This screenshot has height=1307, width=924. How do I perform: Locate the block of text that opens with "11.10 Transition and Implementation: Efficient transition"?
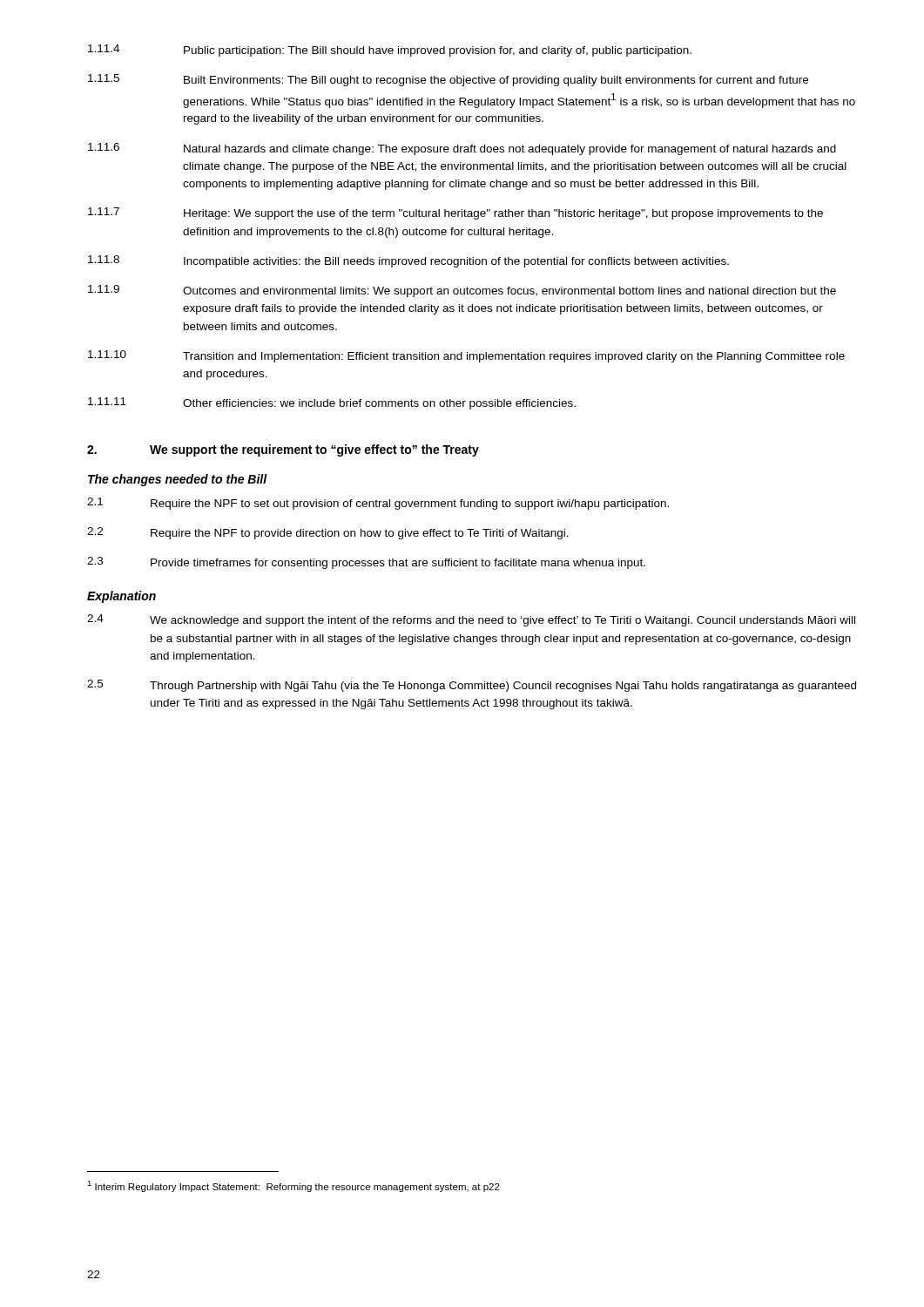pos(474,365)
